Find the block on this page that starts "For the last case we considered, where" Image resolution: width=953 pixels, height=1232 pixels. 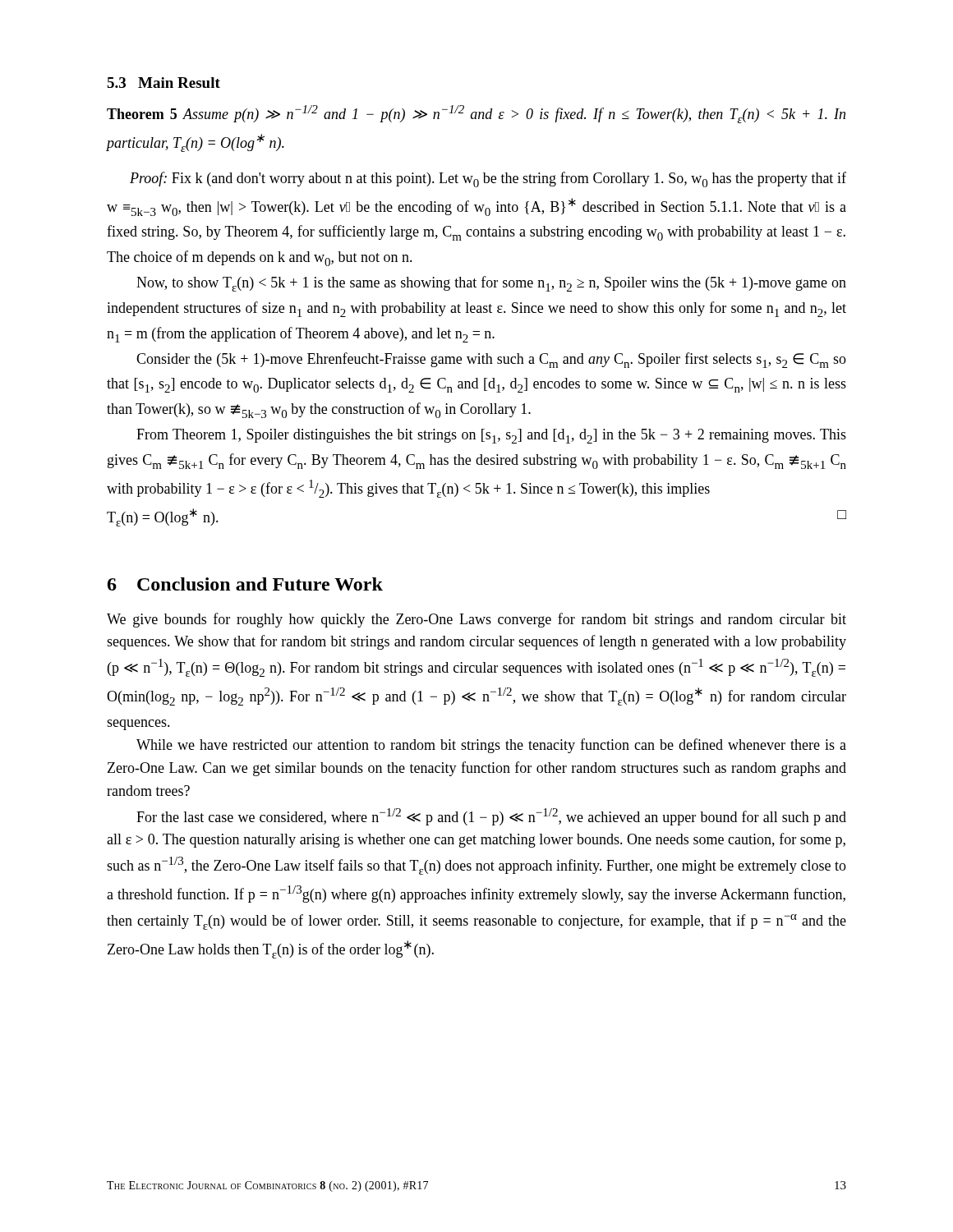[476, 883]
